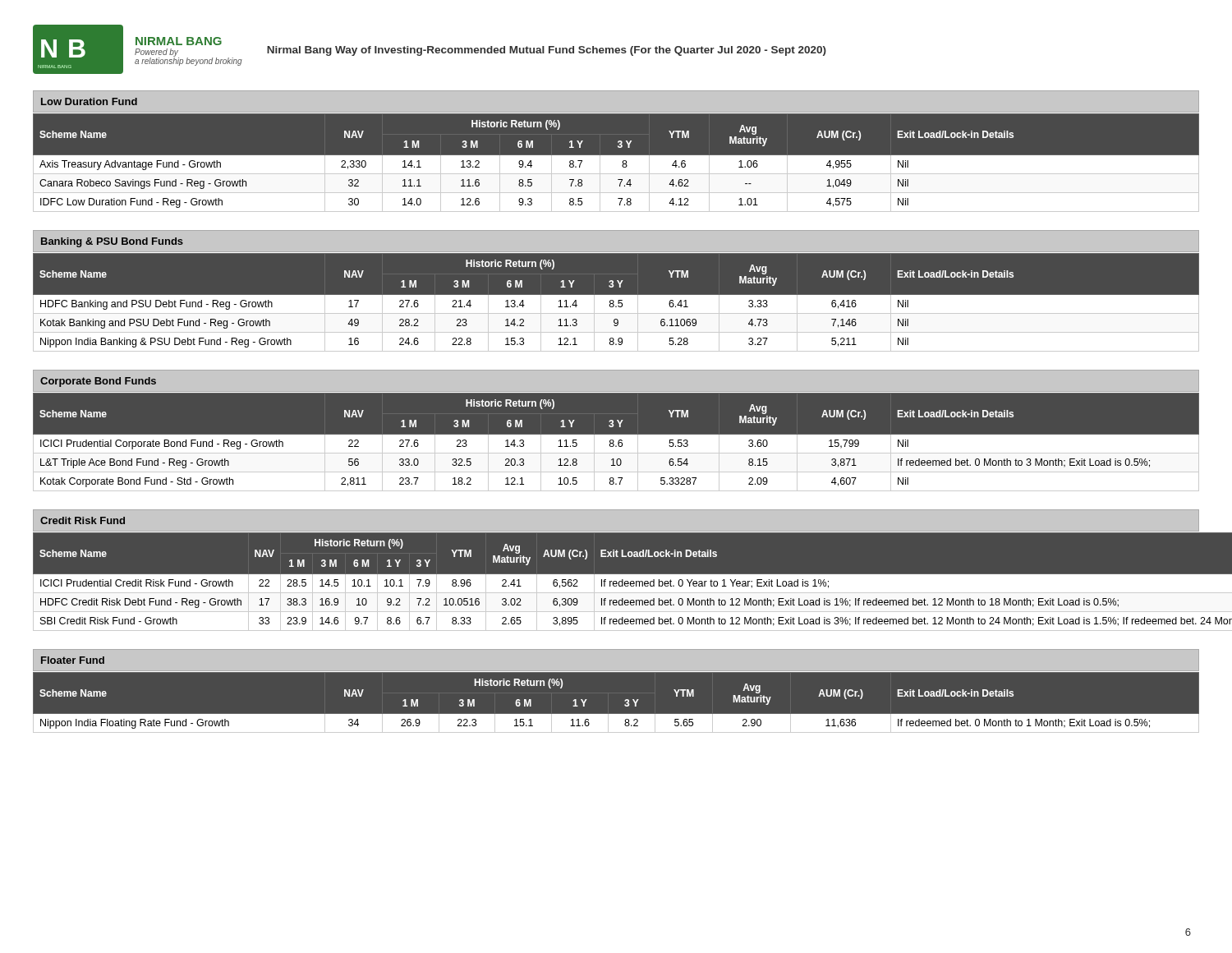Locate the table with the text "Nippon India Floating Rate"

coord(616,702)
